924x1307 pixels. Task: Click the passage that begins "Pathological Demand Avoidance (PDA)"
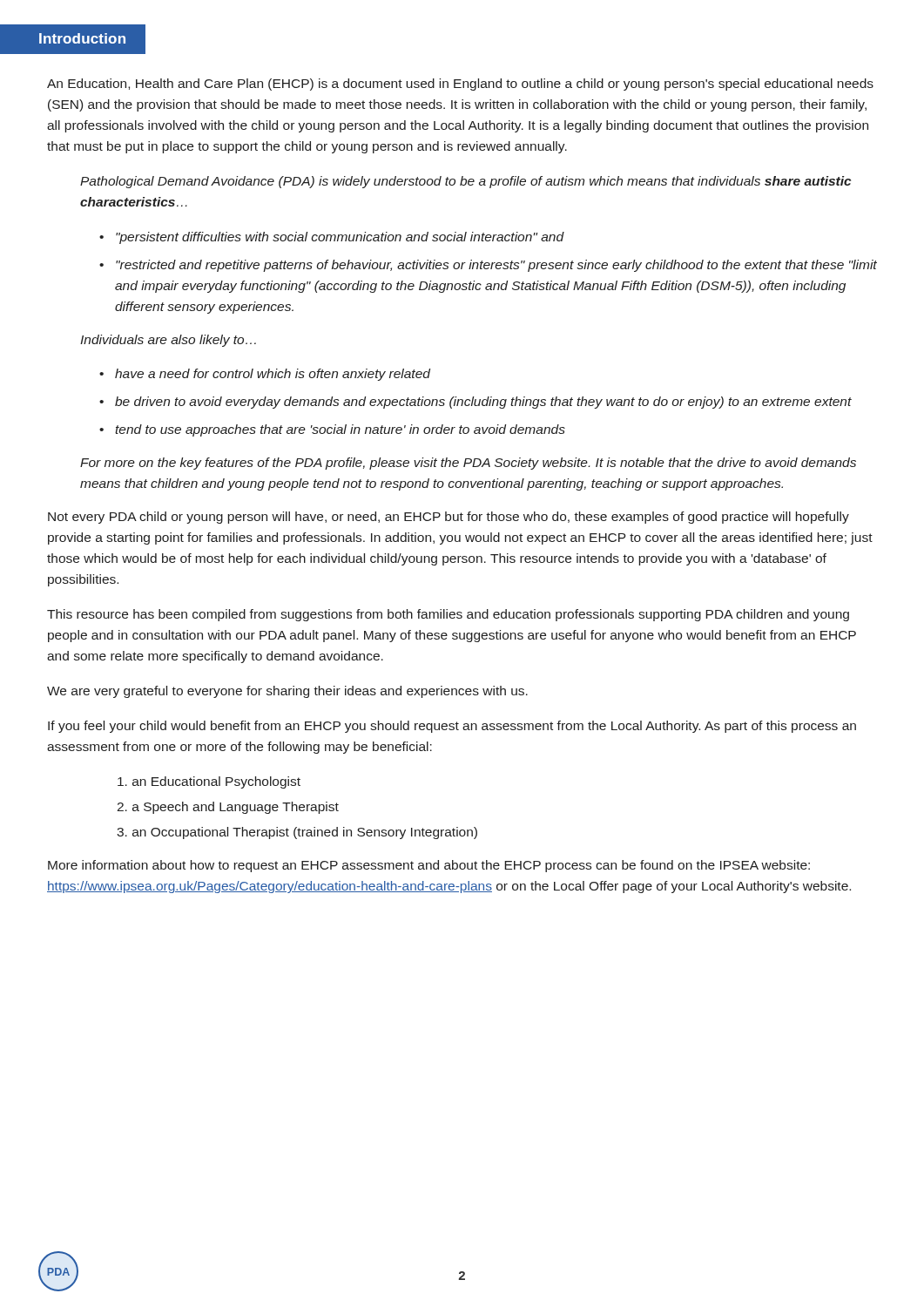(479, 192)
